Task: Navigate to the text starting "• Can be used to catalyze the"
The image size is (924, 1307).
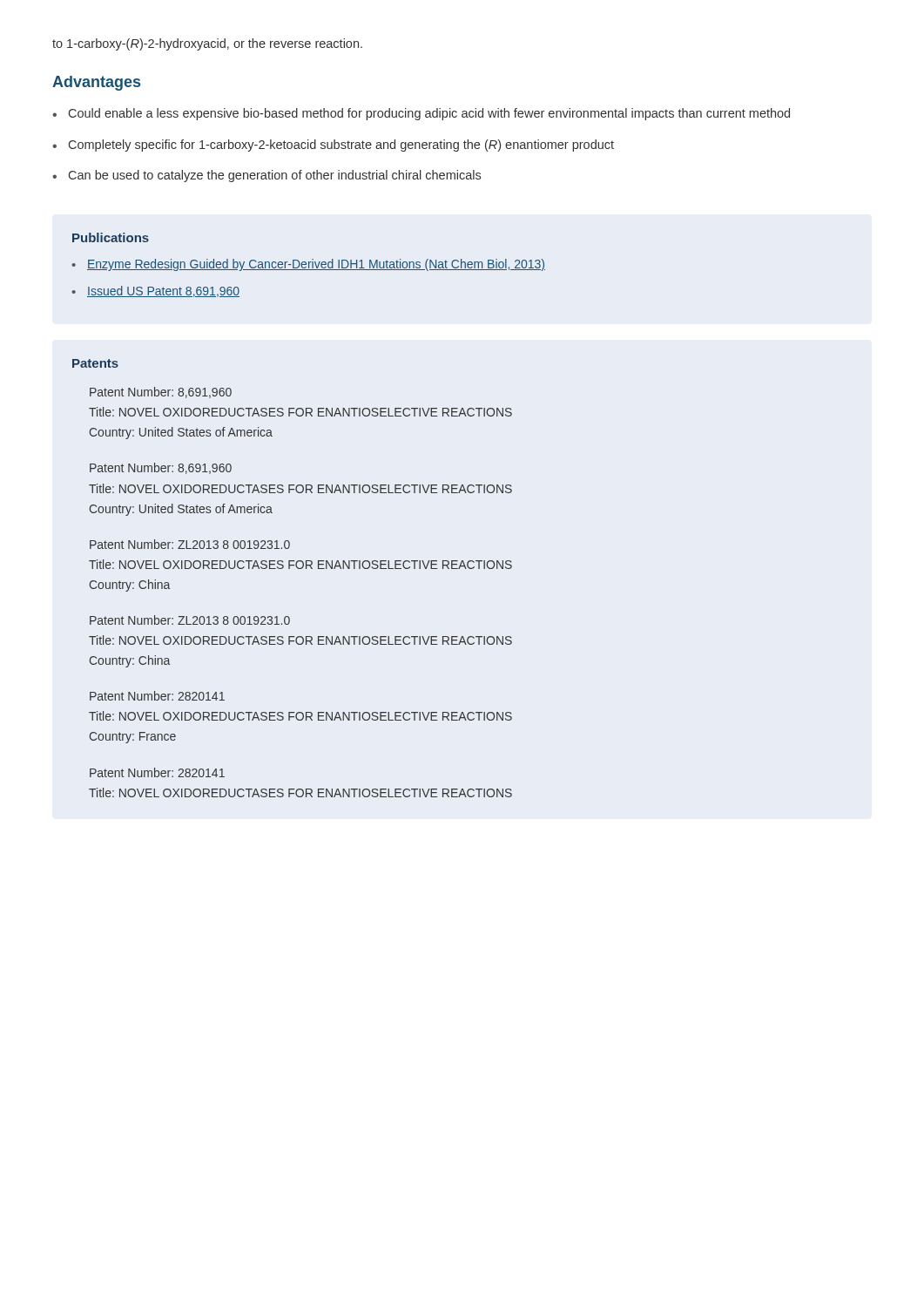Action: [x=462, y=177]
